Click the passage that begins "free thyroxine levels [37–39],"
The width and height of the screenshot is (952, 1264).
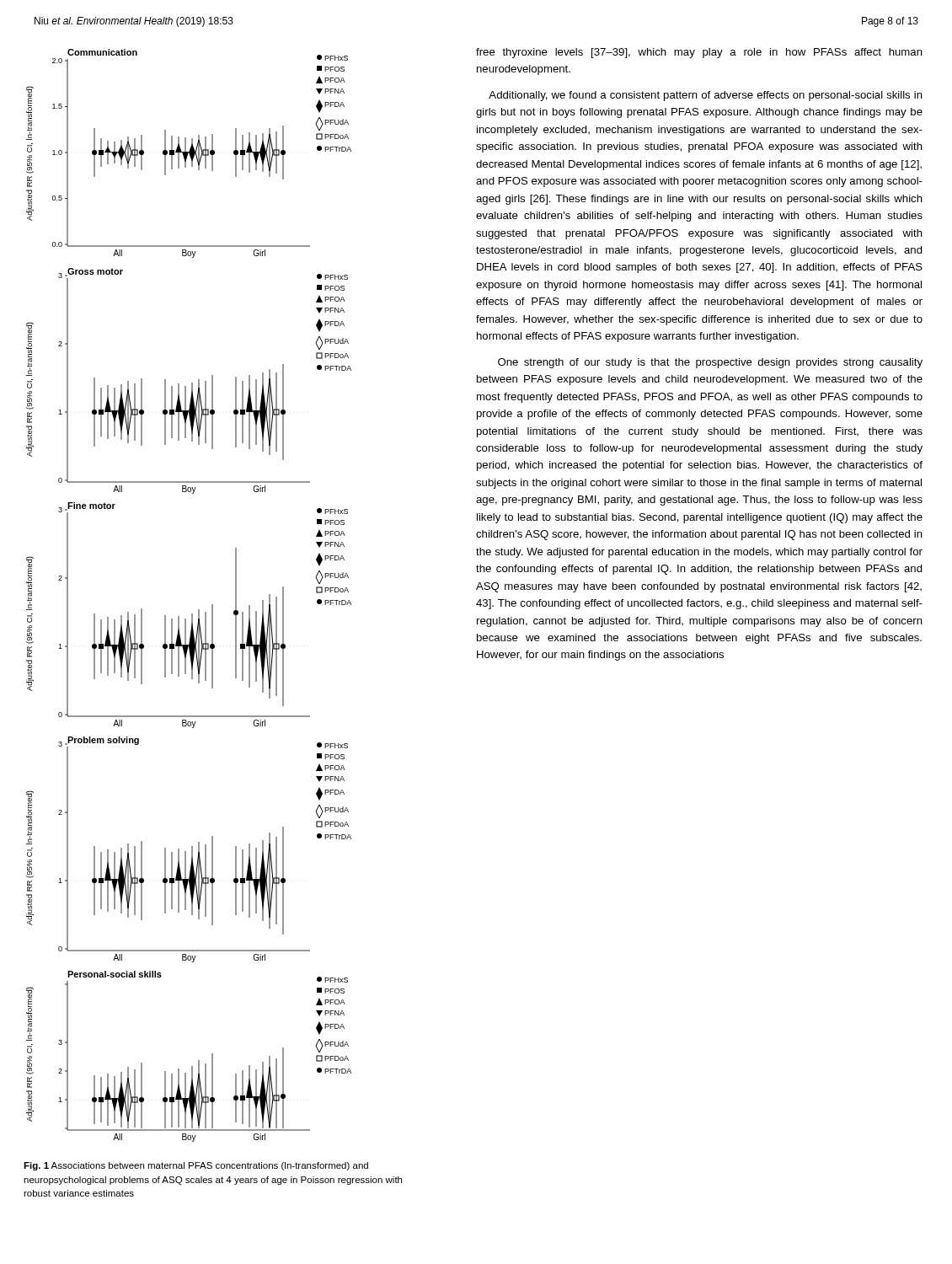pos(699,60)
